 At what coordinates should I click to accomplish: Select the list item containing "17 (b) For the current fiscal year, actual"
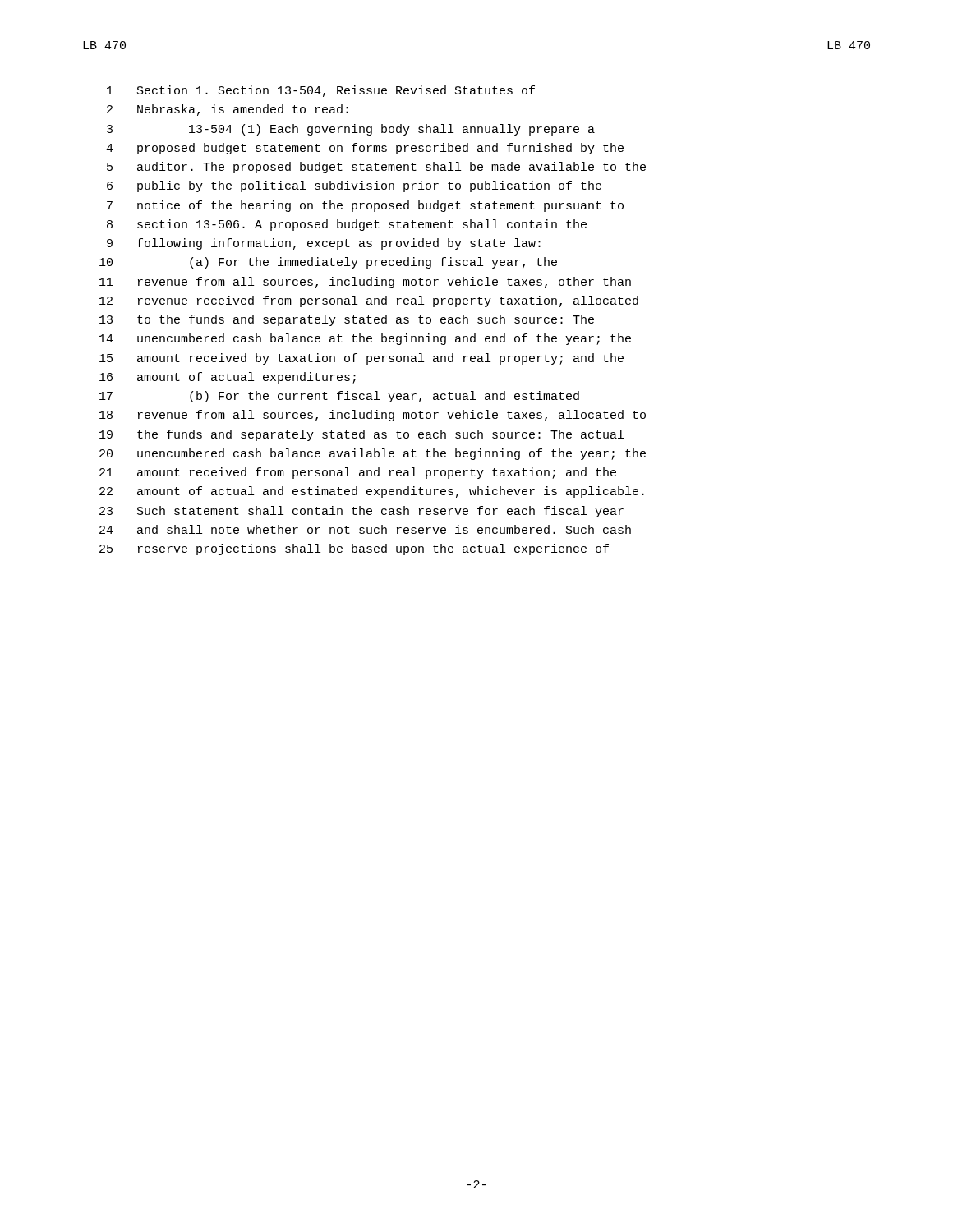(x=476, y=397)
